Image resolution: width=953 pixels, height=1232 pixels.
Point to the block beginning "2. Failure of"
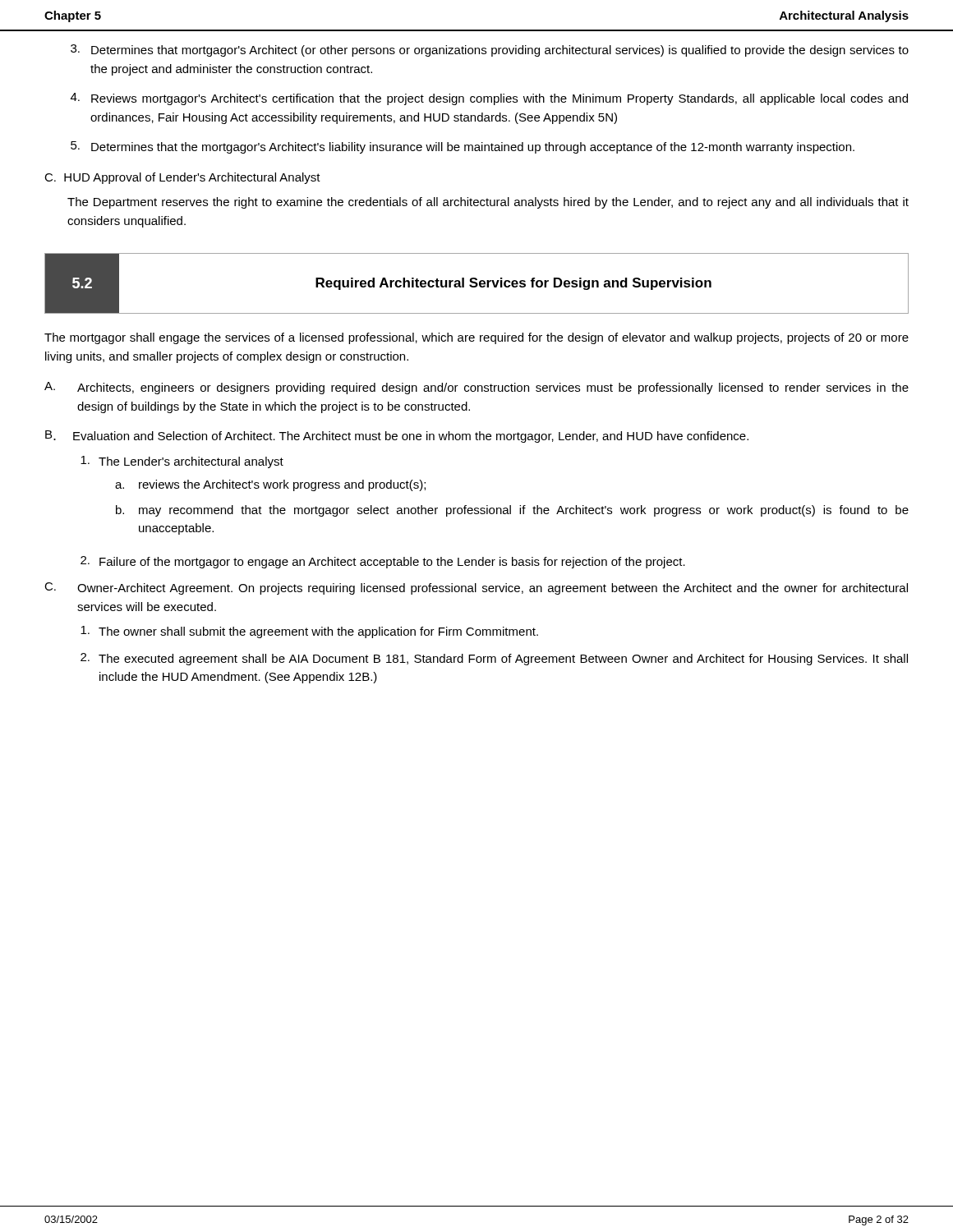[x=488, y=562]
